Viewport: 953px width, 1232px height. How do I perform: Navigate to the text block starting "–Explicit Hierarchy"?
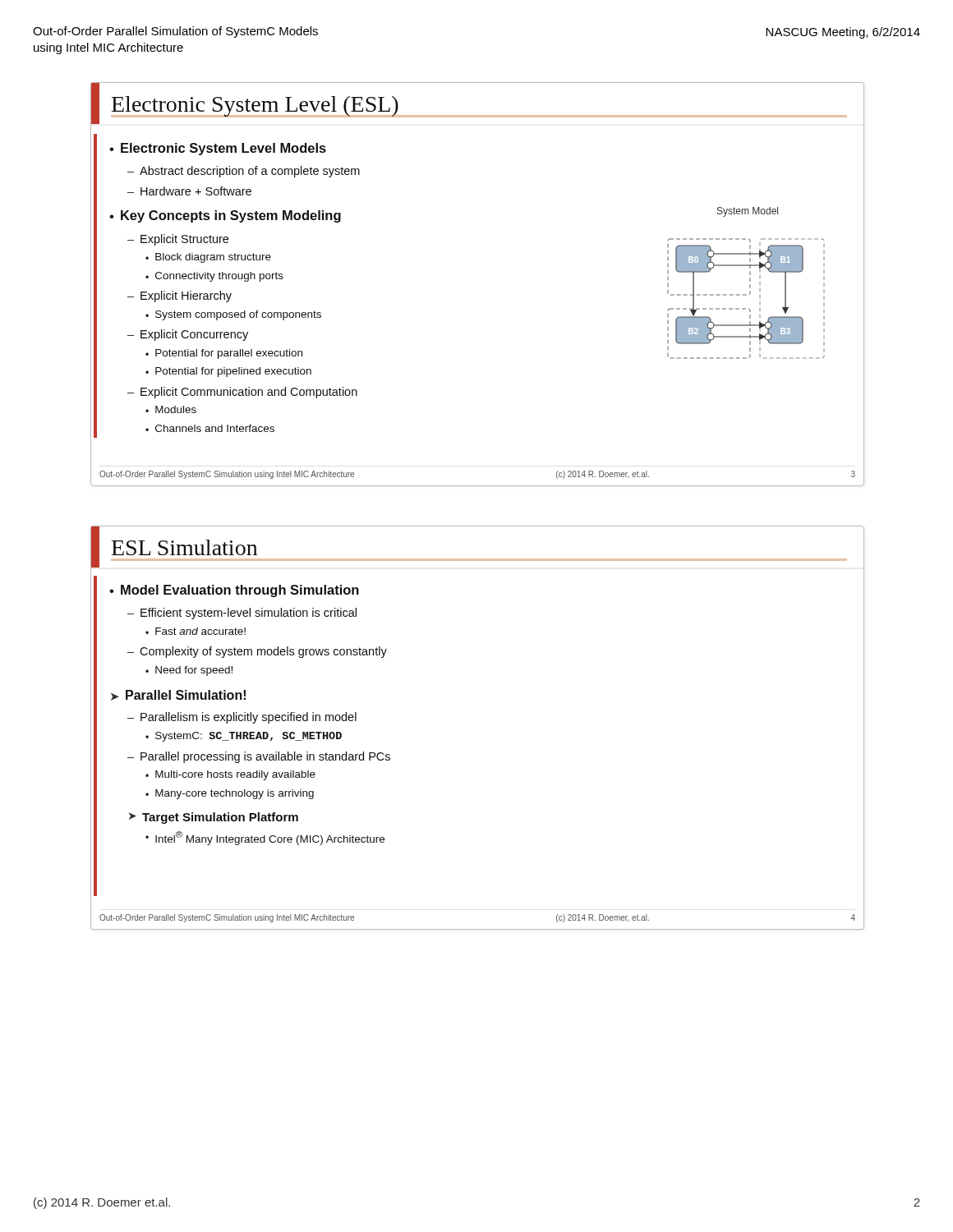click(180, 296)
